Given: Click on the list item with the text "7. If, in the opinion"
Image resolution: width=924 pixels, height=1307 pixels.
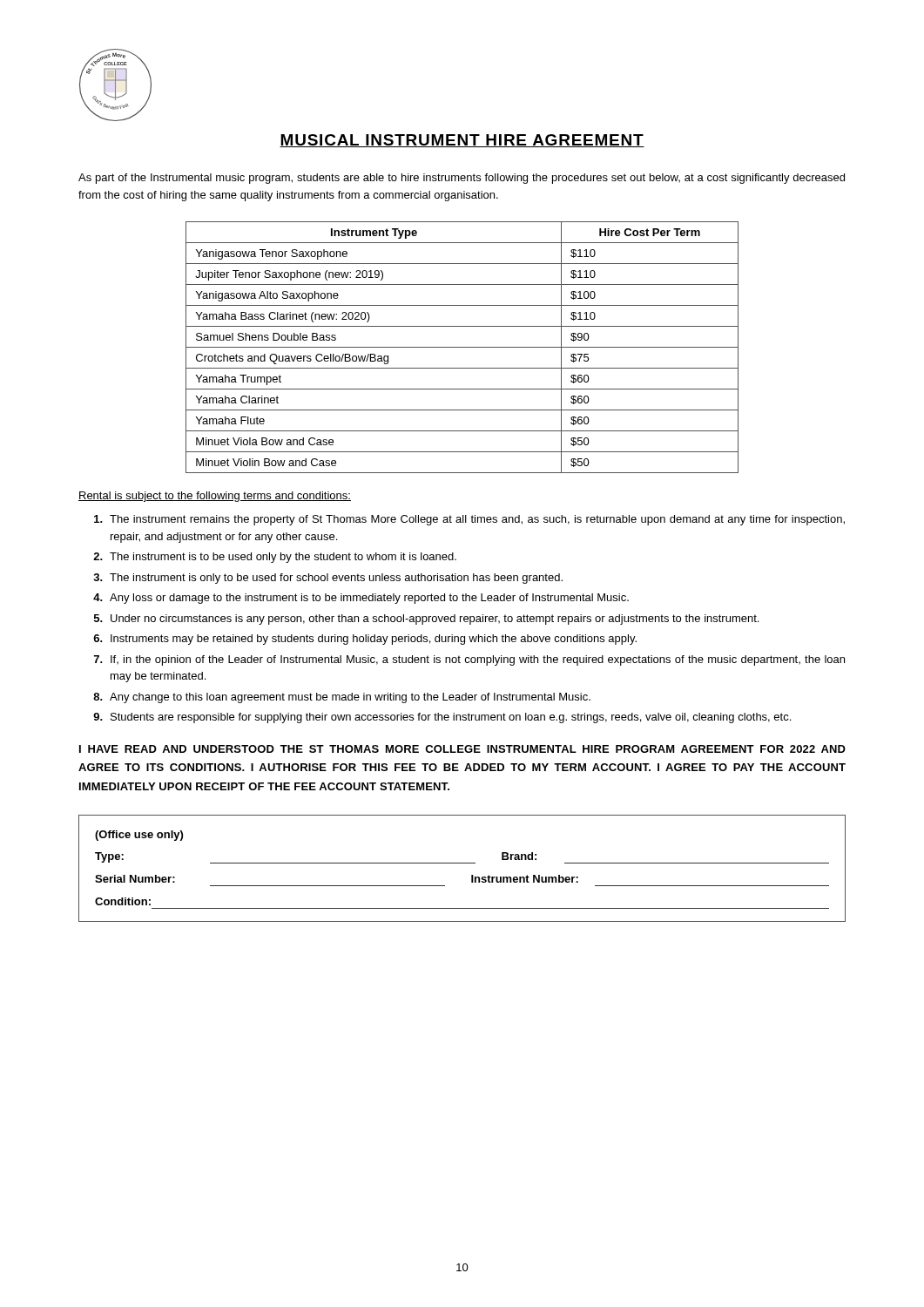Looking at the screenshot, I should tap(462, 668).
